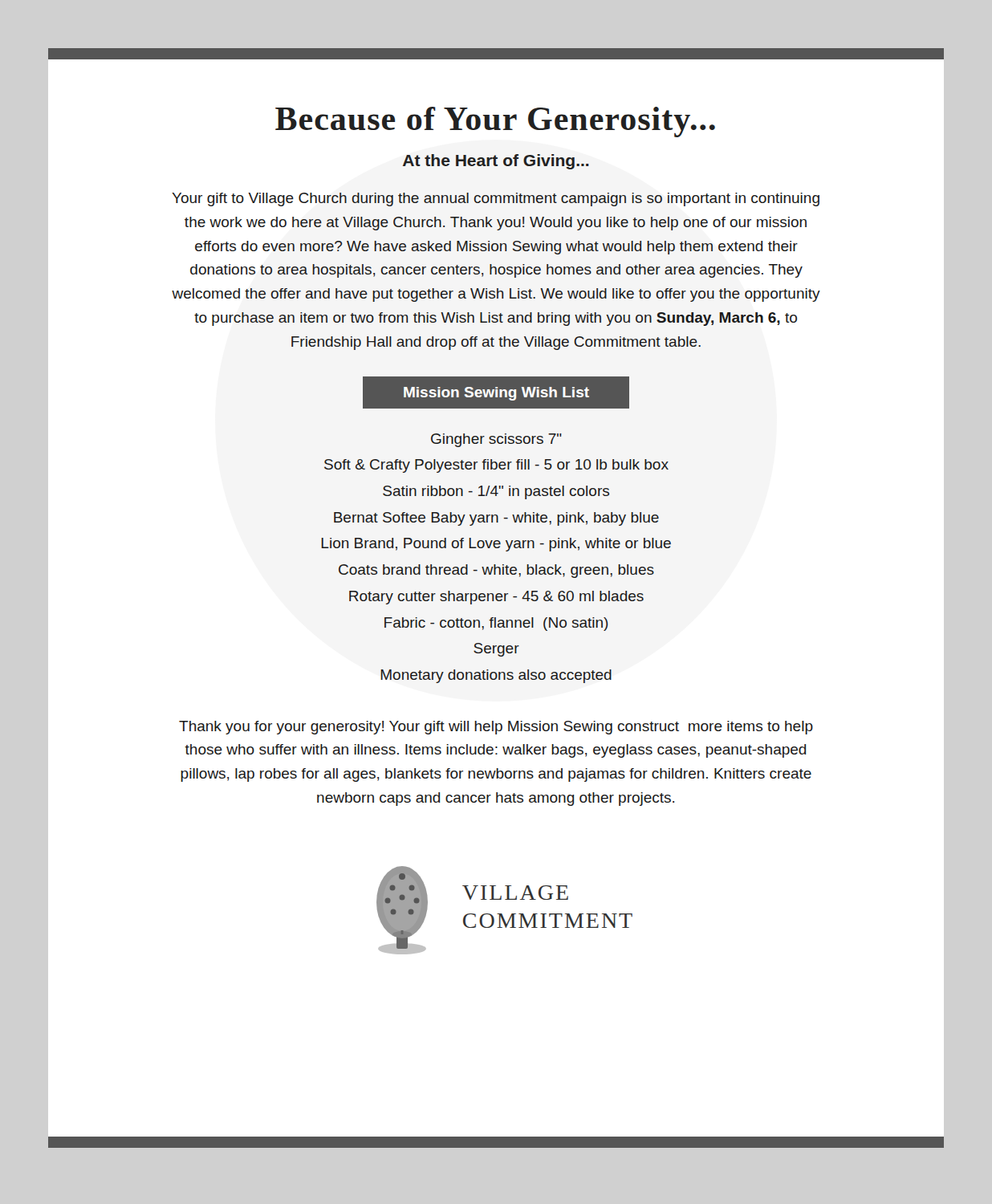Click on the passage starting "Satin ribbon - 1/4" in pastel"
This screenshot has width=992, height=1204.
click(496, 491)
